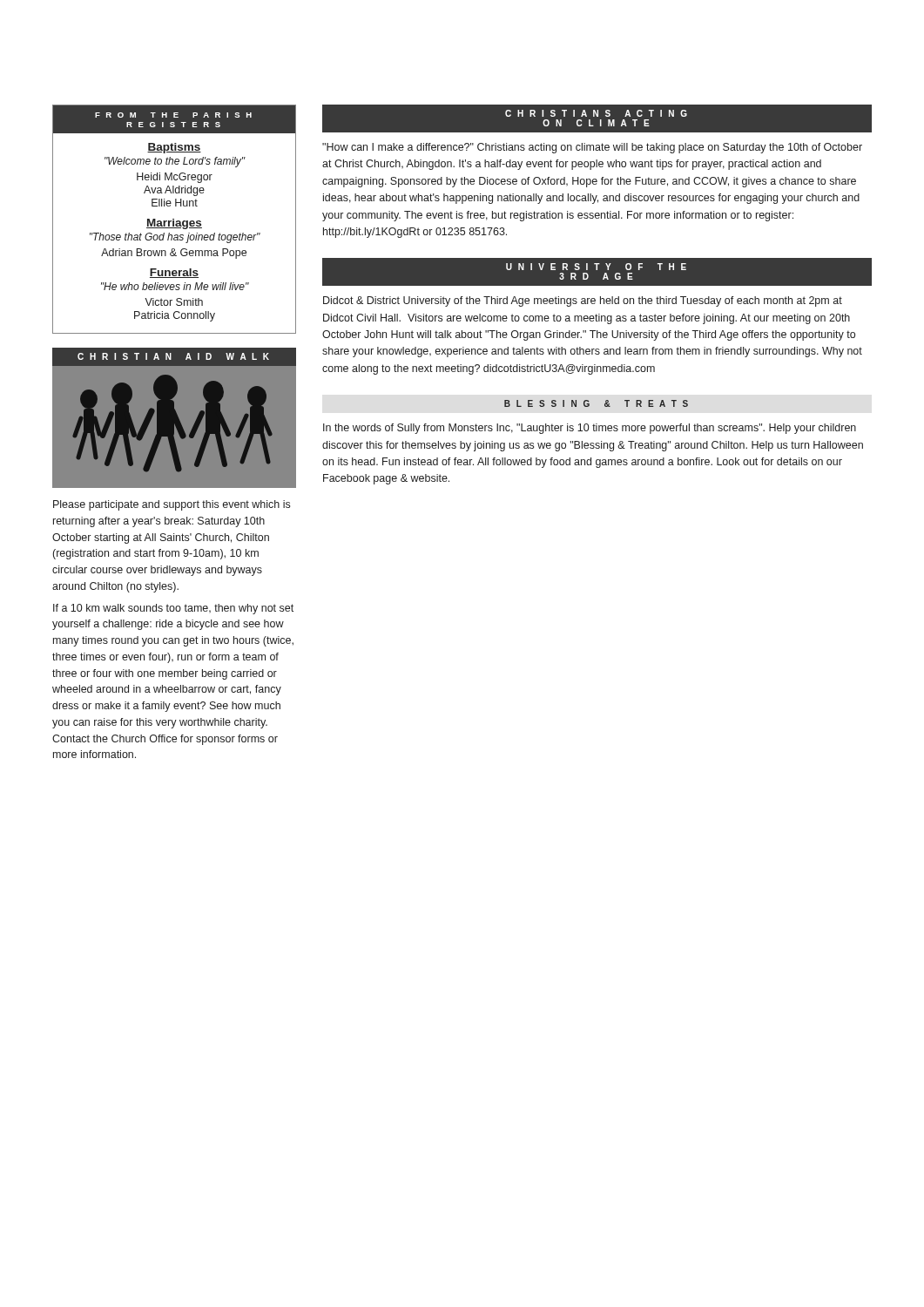Find the section header on this page that starts "F R O M T H"
924x1307 pixels.
pos(174,219)
